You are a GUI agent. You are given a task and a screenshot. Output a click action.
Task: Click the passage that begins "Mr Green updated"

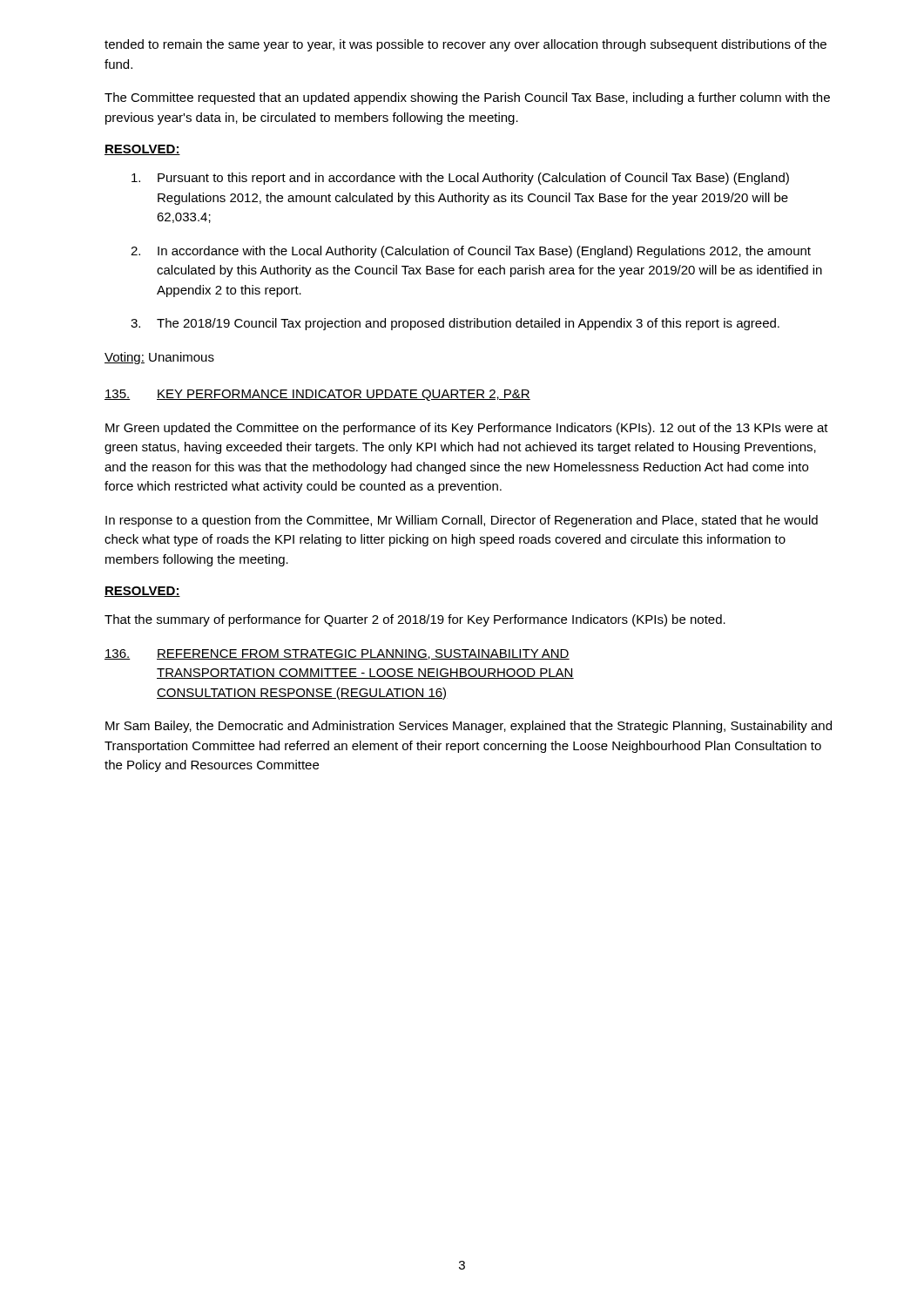466,456
